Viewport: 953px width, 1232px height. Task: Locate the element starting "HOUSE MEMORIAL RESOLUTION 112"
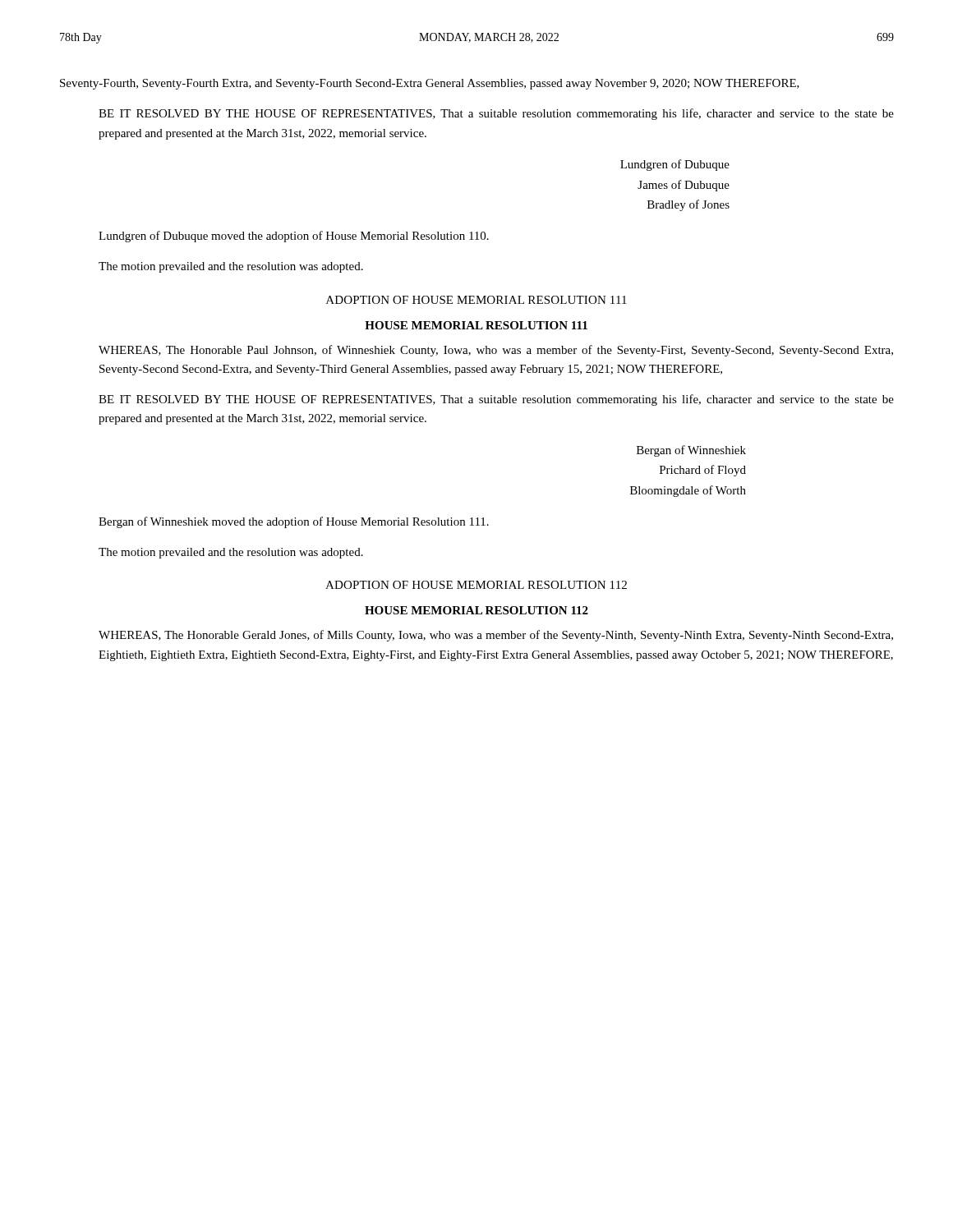476,610
